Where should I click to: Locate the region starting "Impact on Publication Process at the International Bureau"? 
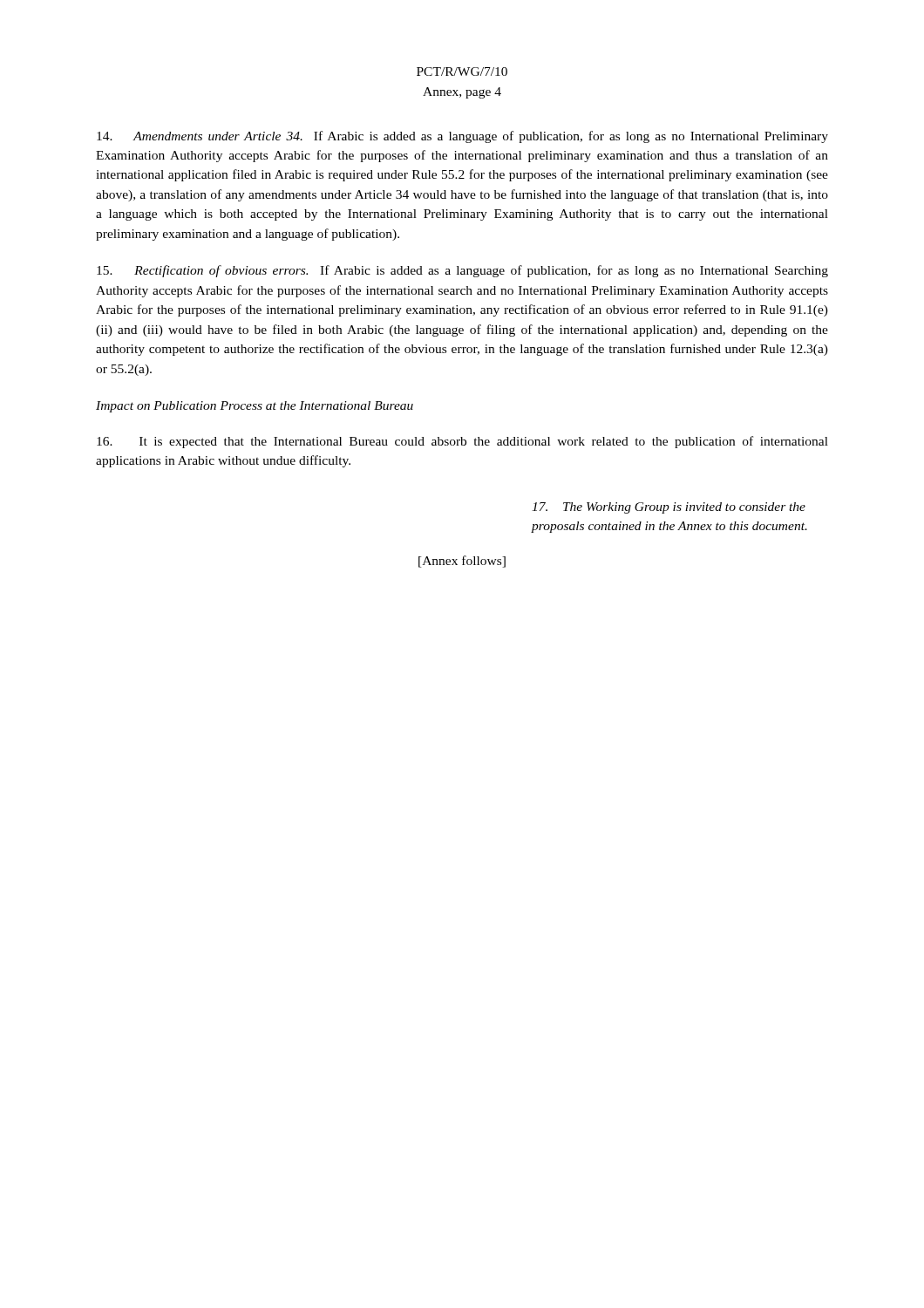point(255,405)
